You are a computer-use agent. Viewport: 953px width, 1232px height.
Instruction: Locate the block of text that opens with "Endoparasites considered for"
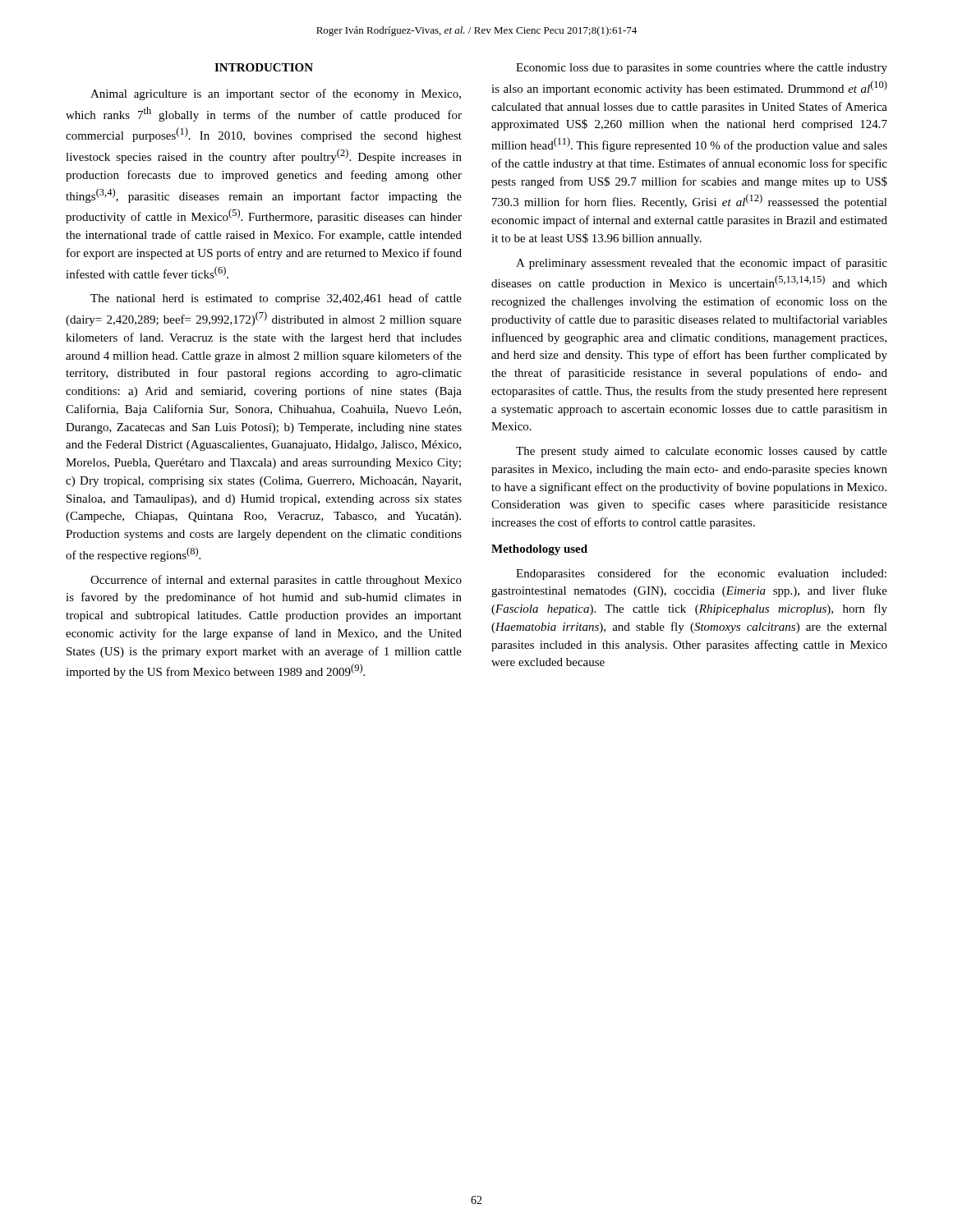[x=689, y=618]
